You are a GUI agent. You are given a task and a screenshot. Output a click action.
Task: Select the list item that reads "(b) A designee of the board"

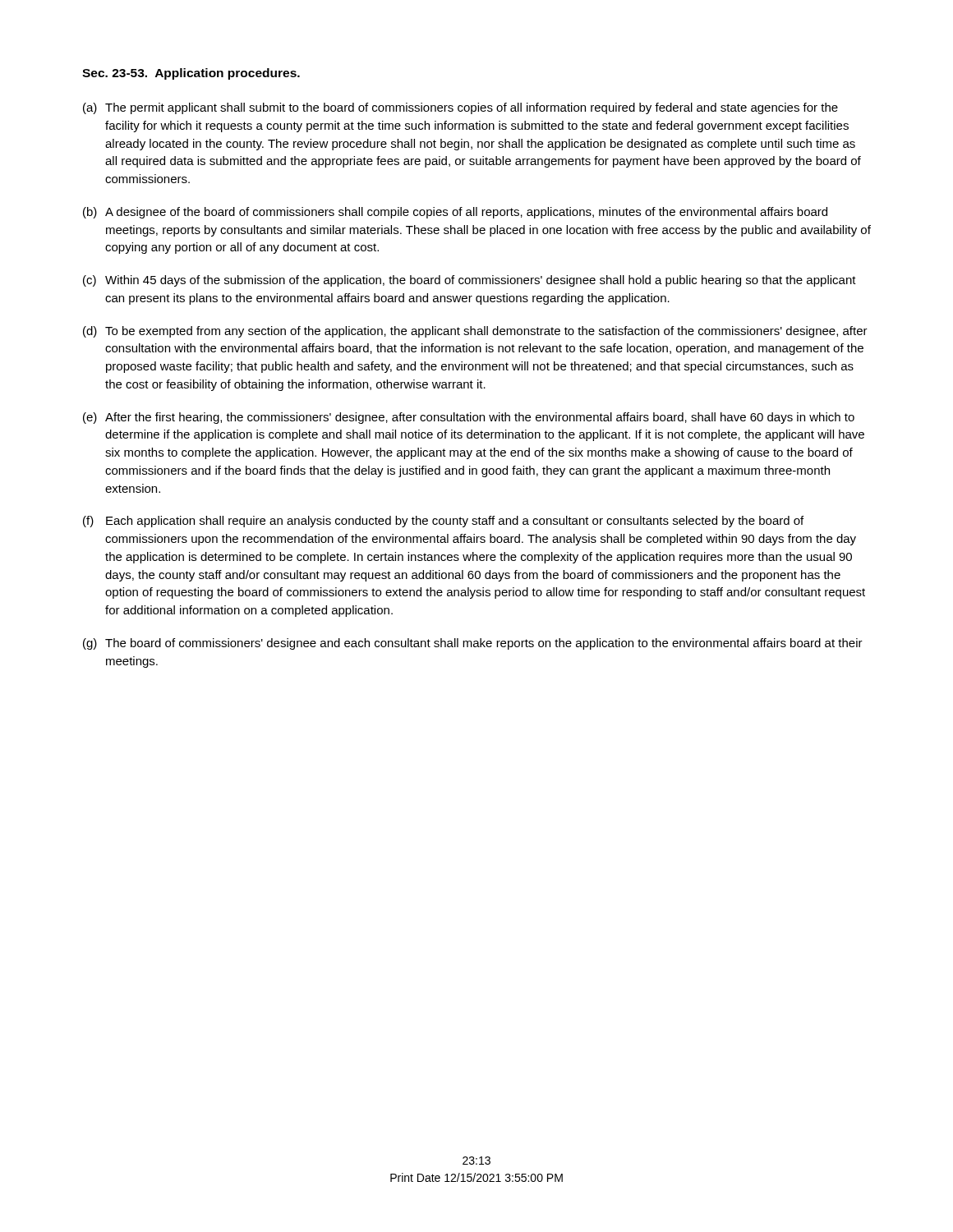[476, 229]
